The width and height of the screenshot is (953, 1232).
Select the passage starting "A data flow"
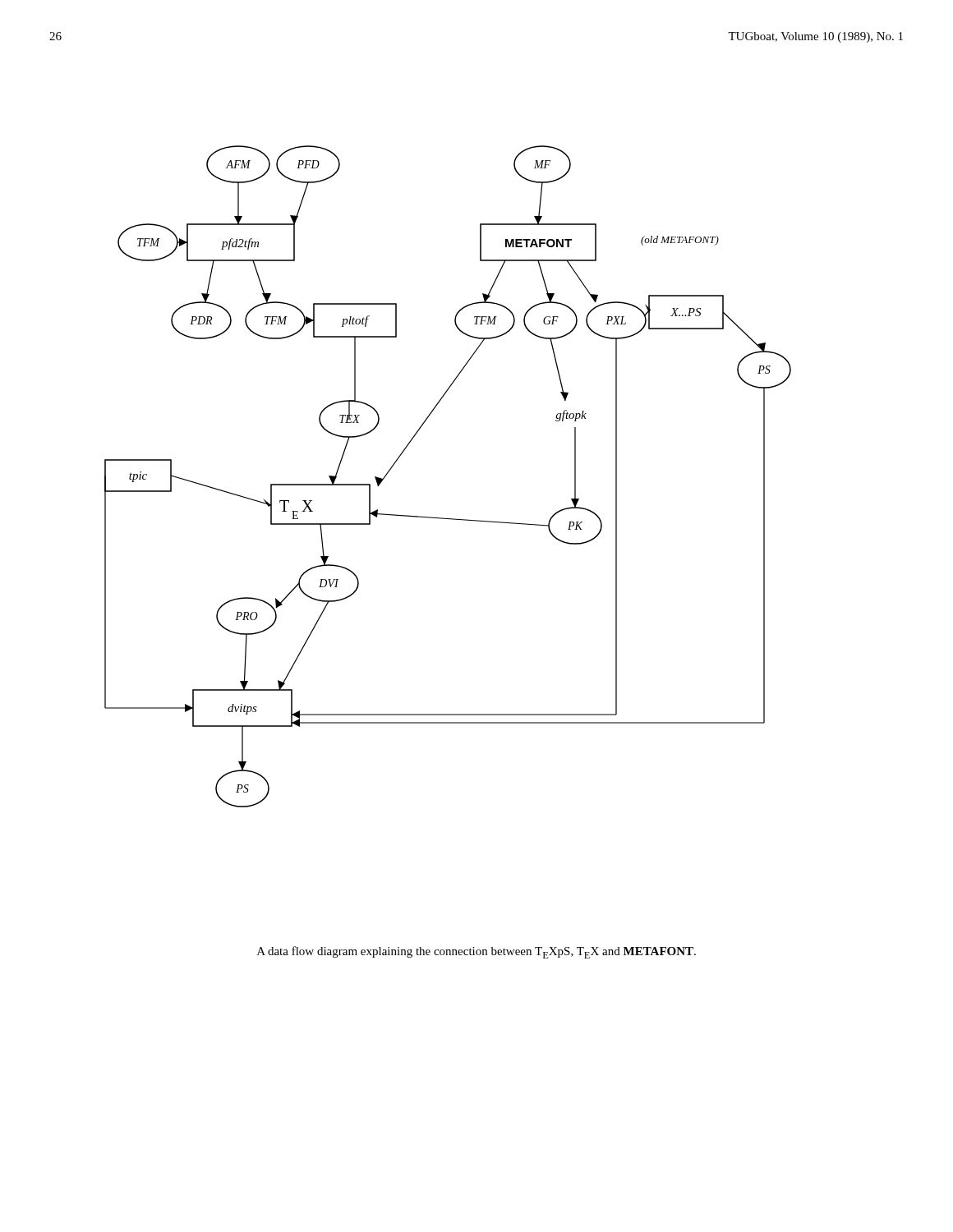point(476,953)
